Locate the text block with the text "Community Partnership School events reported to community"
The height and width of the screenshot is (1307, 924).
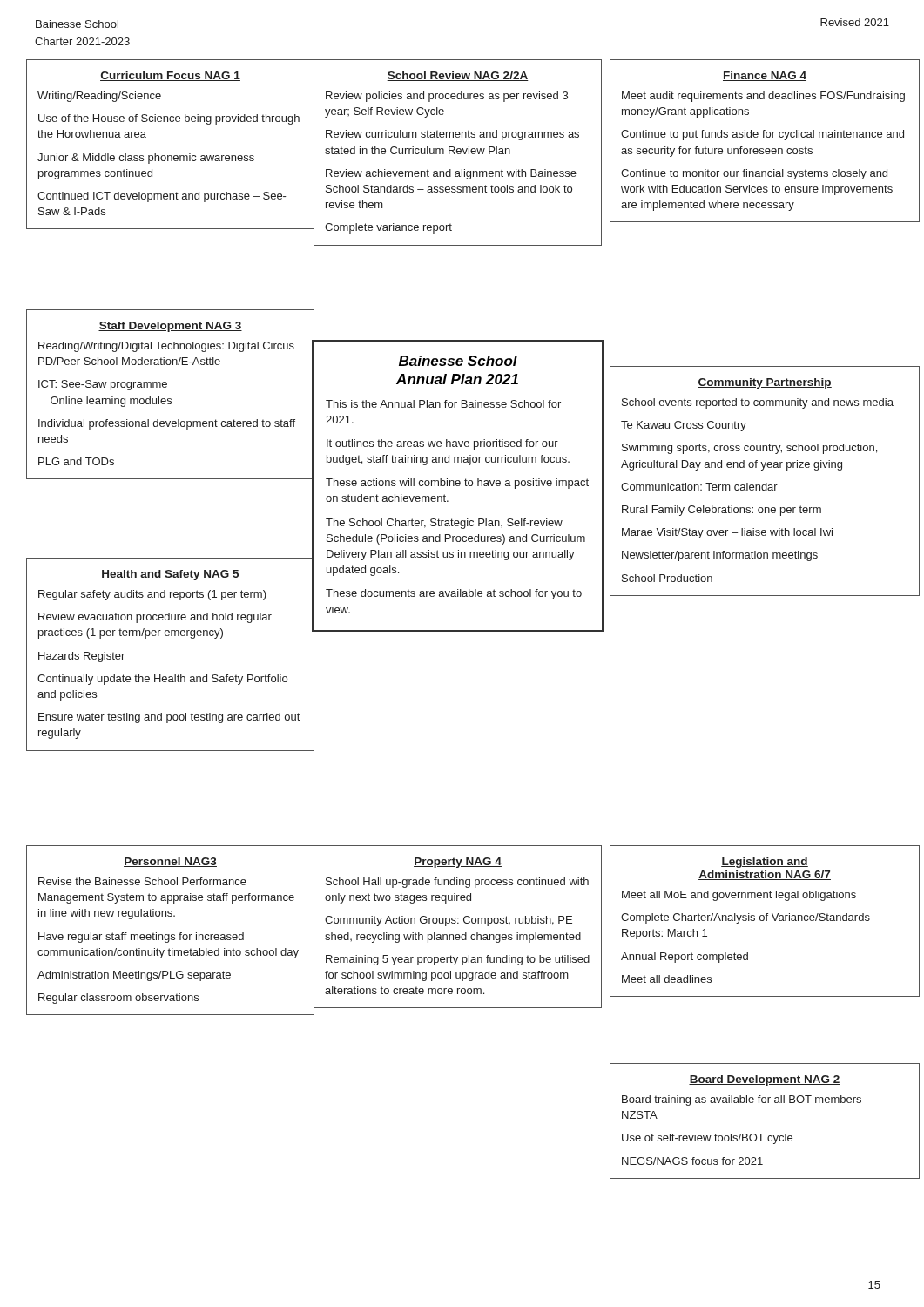tap(765, 481)
